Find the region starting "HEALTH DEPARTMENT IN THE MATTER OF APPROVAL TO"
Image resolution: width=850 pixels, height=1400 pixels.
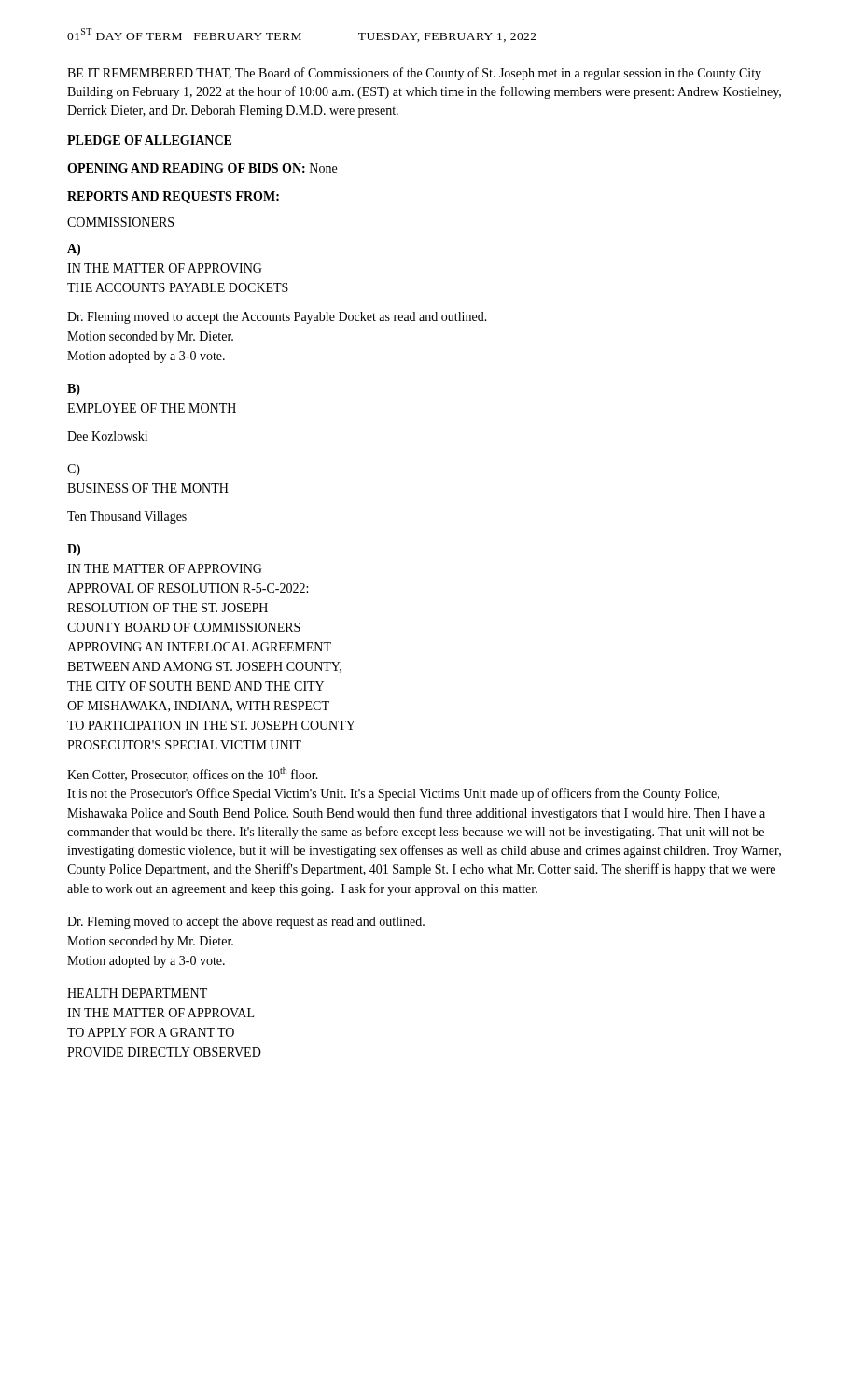pyautogui.click(x=164, y=1023)
